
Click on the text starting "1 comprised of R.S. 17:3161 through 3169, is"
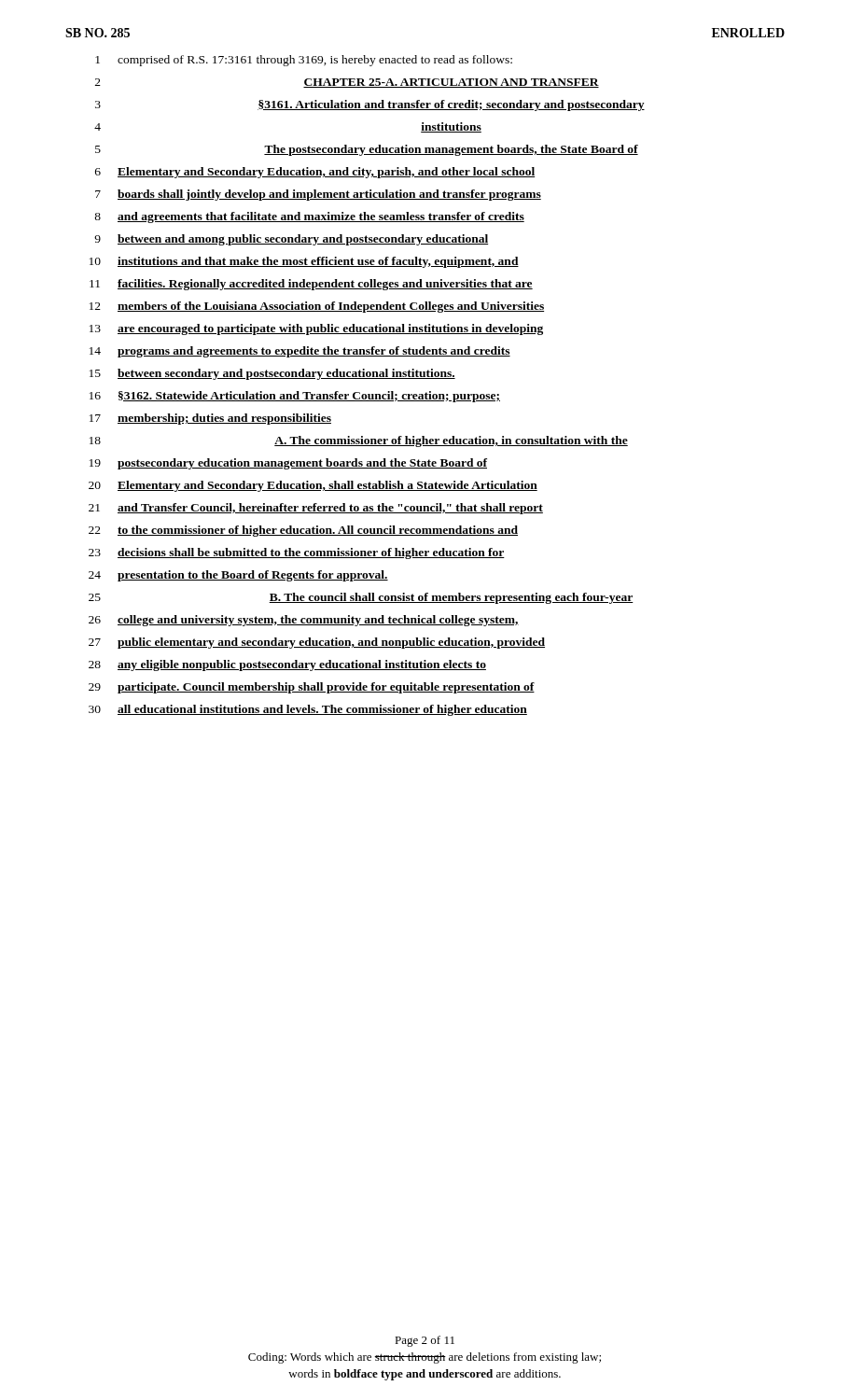click(x=425, y=60)
